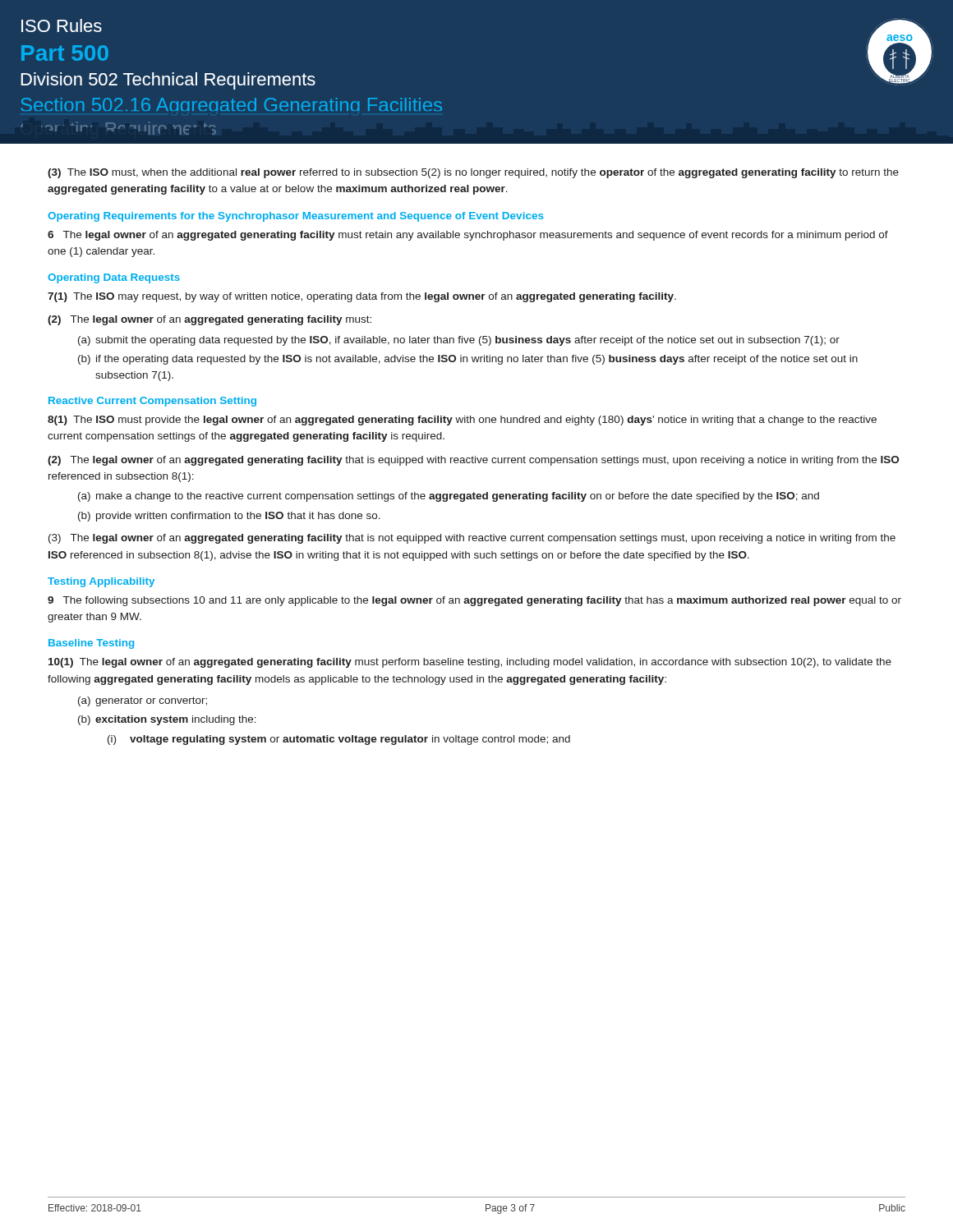Locate the block of text that opens with "(3) The ISO must,"
Screen dimensions: 1232x953
coord(473,180)
